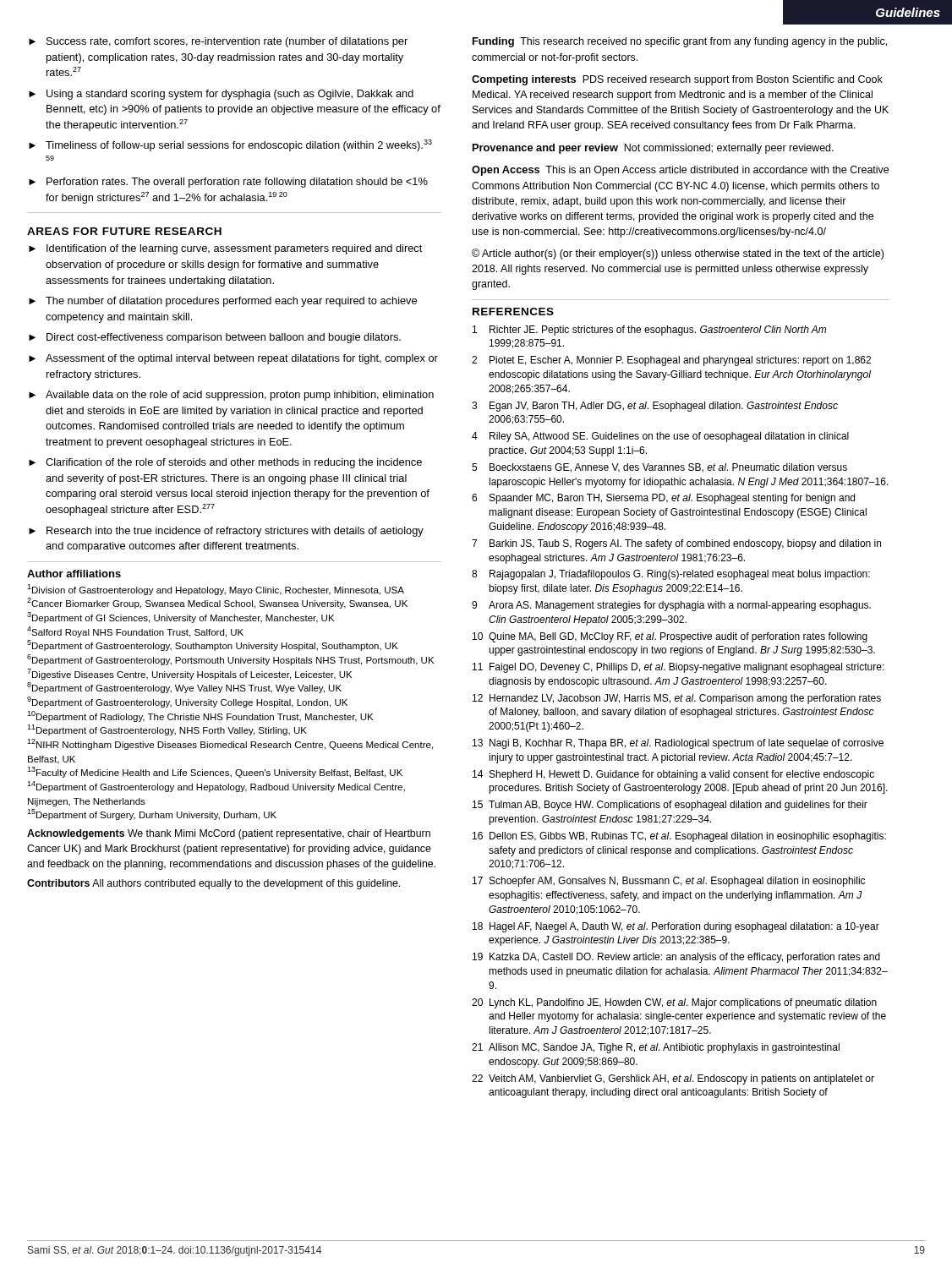
Task: Locate the block starting "Contributors All authors"
Action: click(x=214, y=883)
